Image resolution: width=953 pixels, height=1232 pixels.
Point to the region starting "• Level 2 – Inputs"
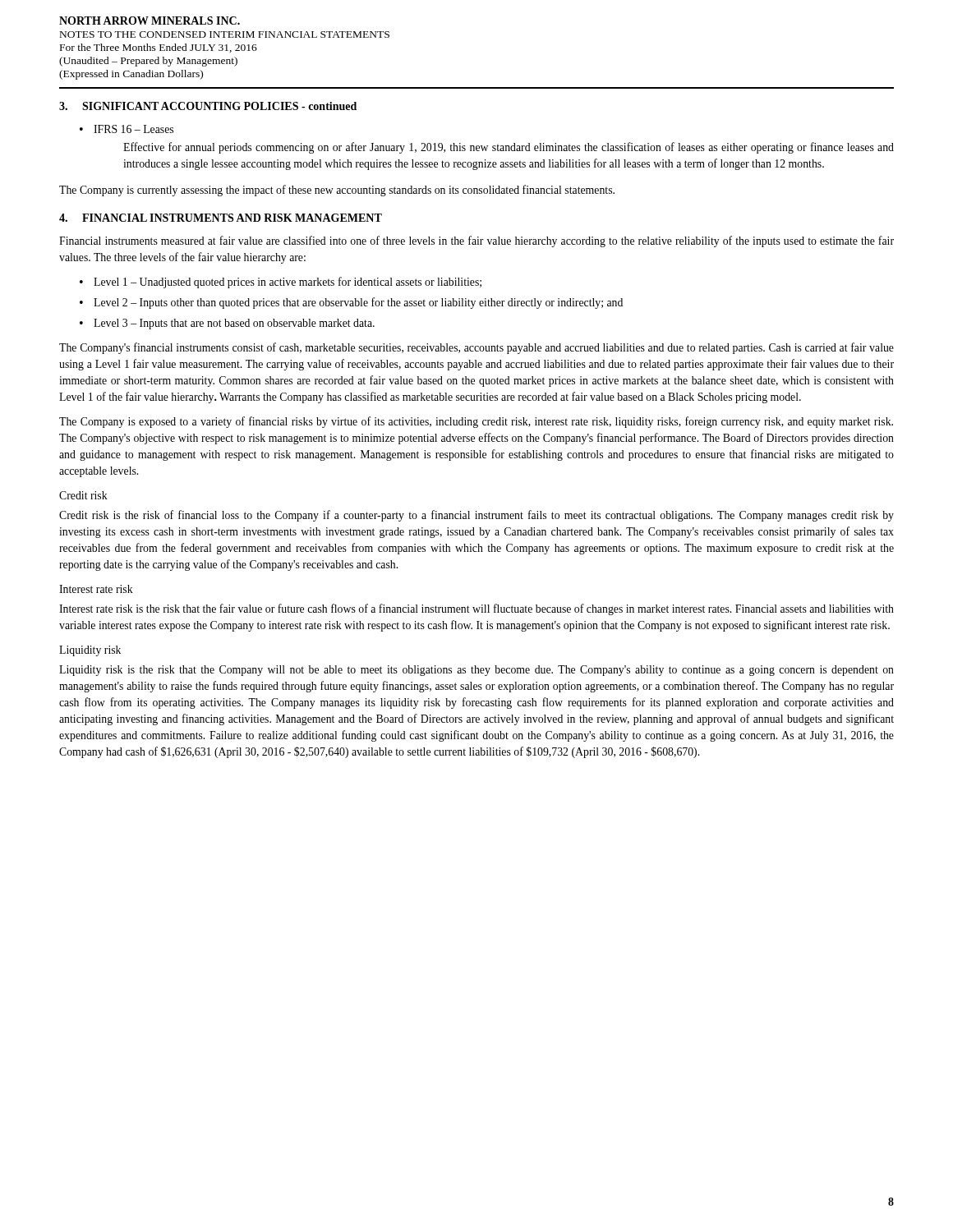click(x=486, y=303)
